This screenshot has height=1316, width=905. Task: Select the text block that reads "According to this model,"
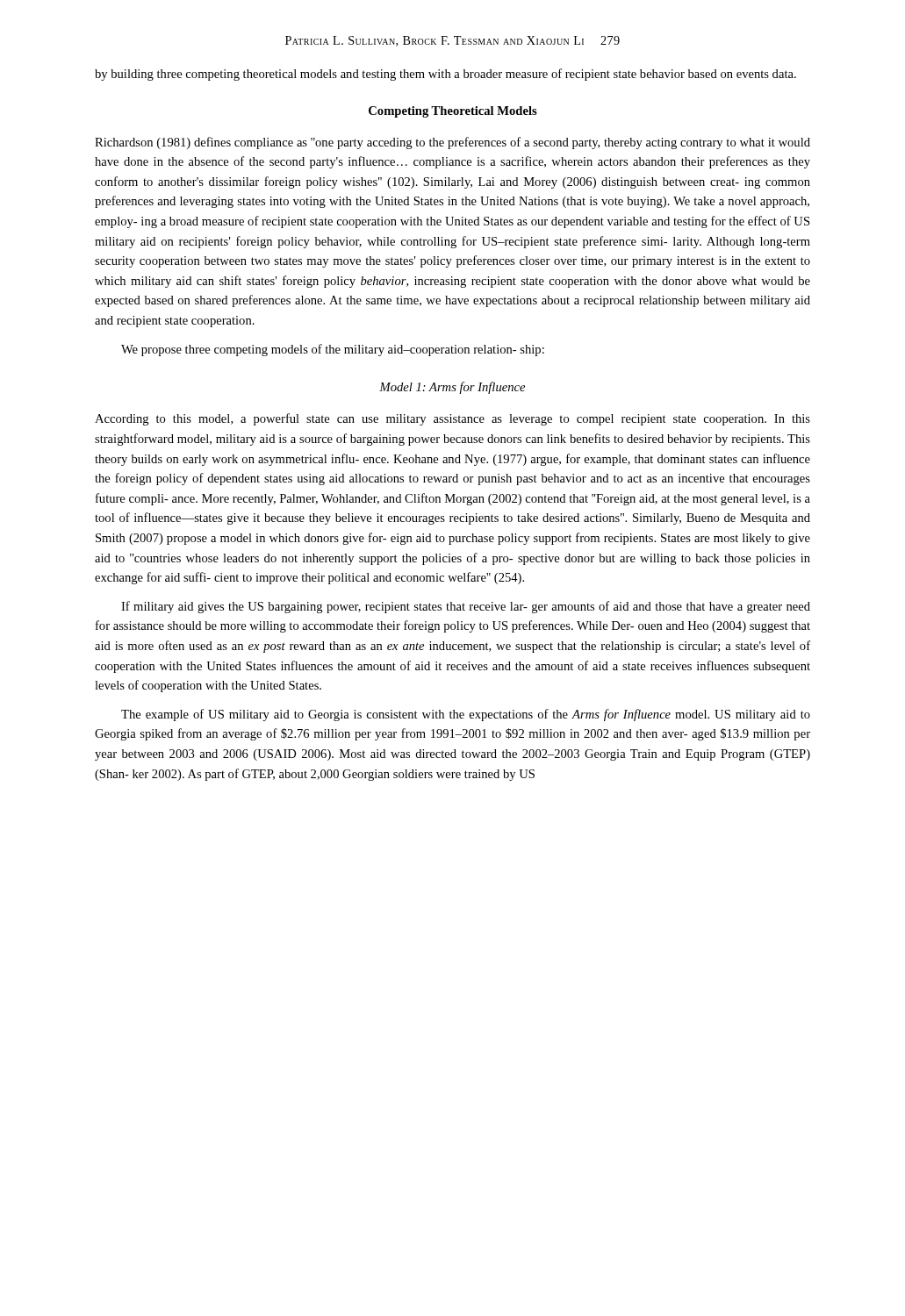click(x=452, y=498)
